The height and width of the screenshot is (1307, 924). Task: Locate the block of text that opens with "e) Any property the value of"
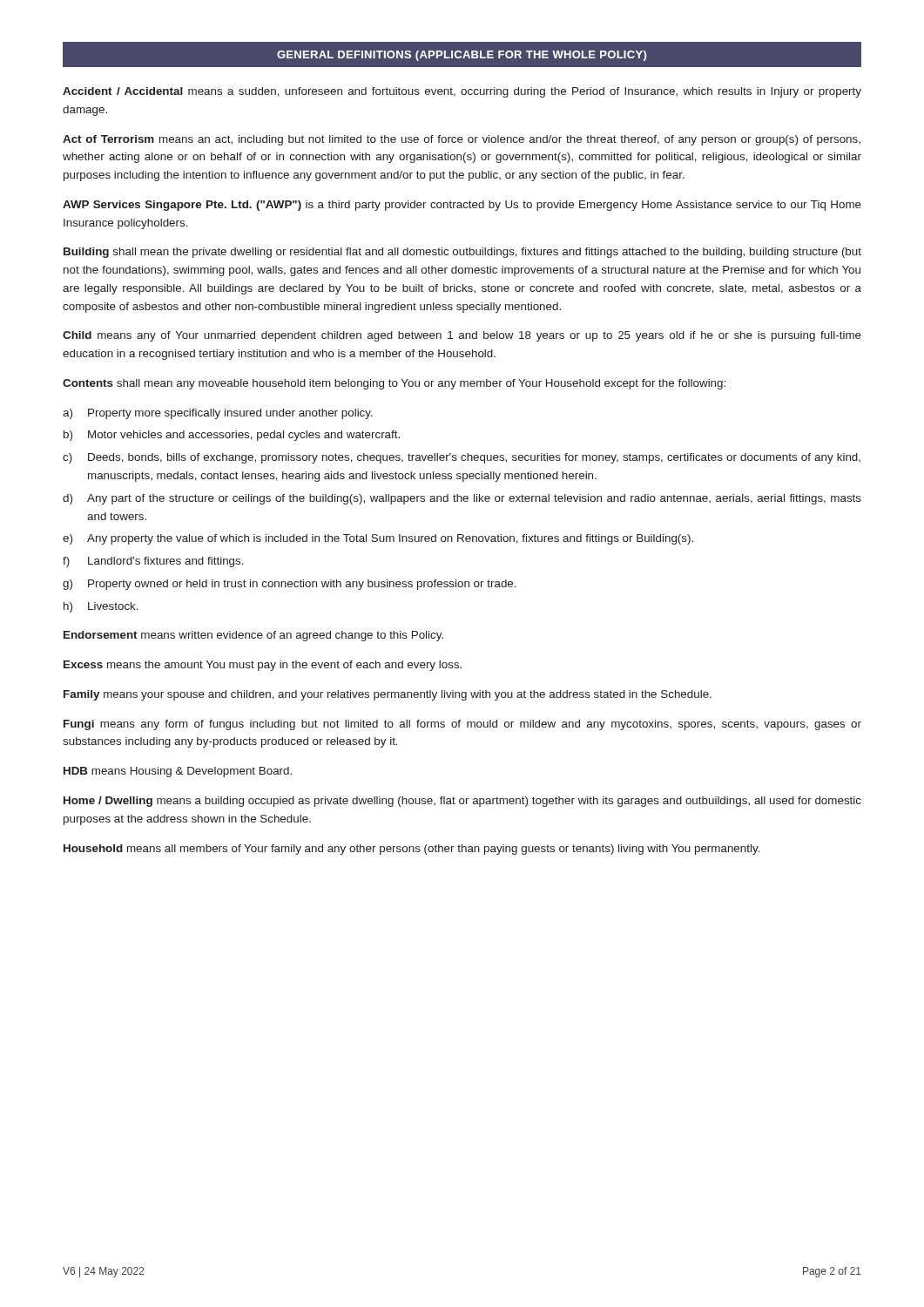coord(462,539)
